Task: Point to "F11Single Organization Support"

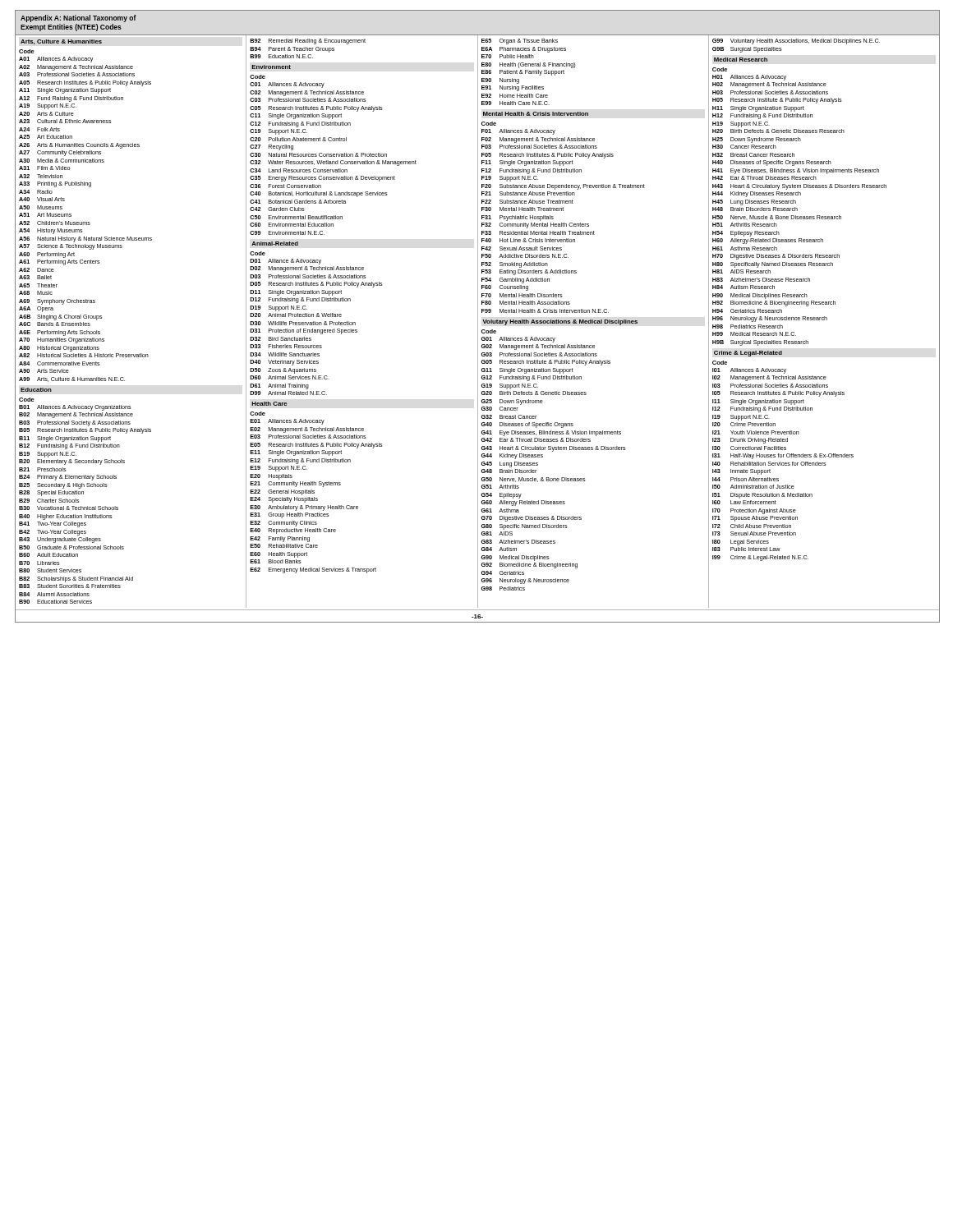Action: pyautogui.click(x=527, y=162)
